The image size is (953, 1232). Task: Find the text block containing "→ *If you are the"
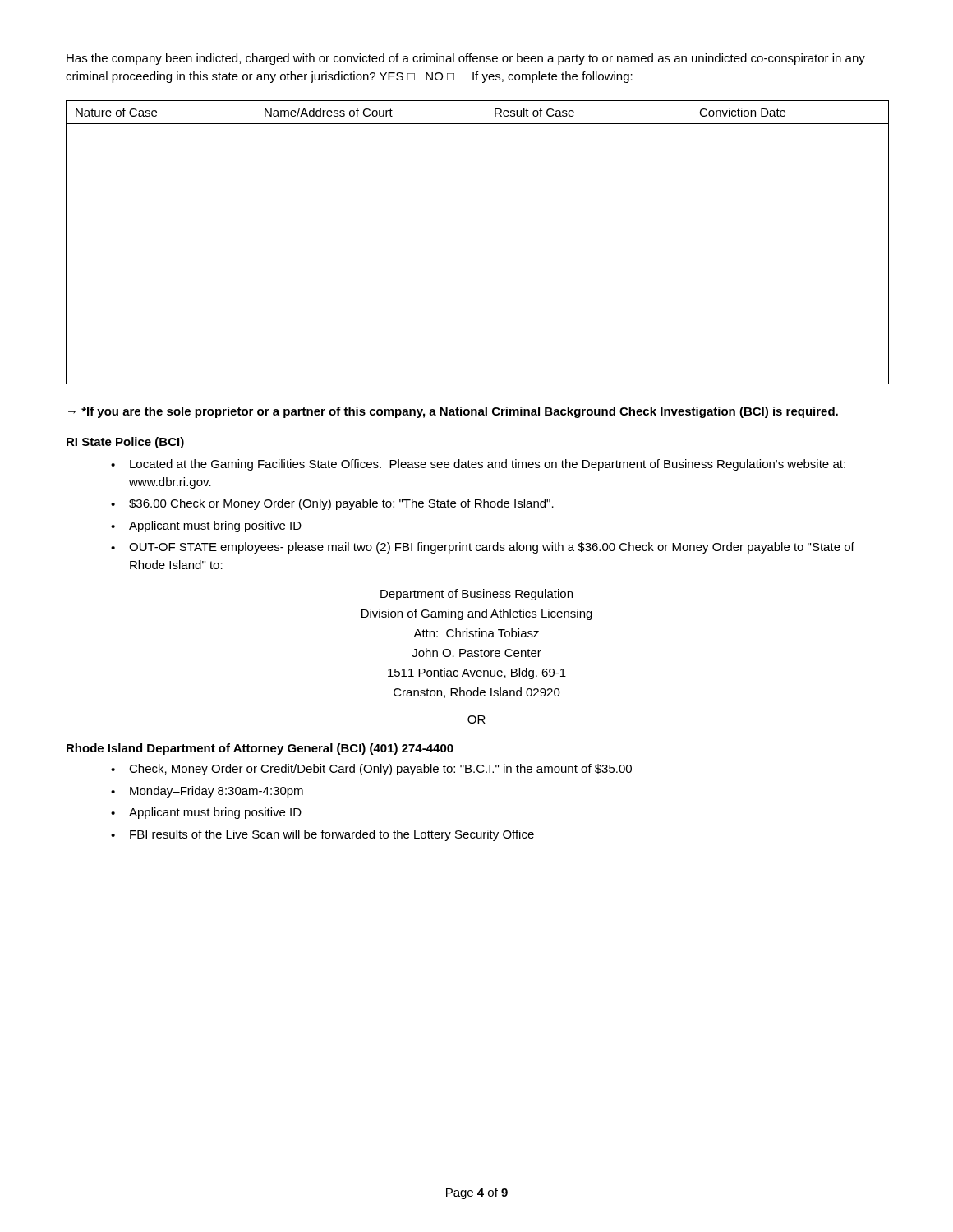[x=452, y=411]
